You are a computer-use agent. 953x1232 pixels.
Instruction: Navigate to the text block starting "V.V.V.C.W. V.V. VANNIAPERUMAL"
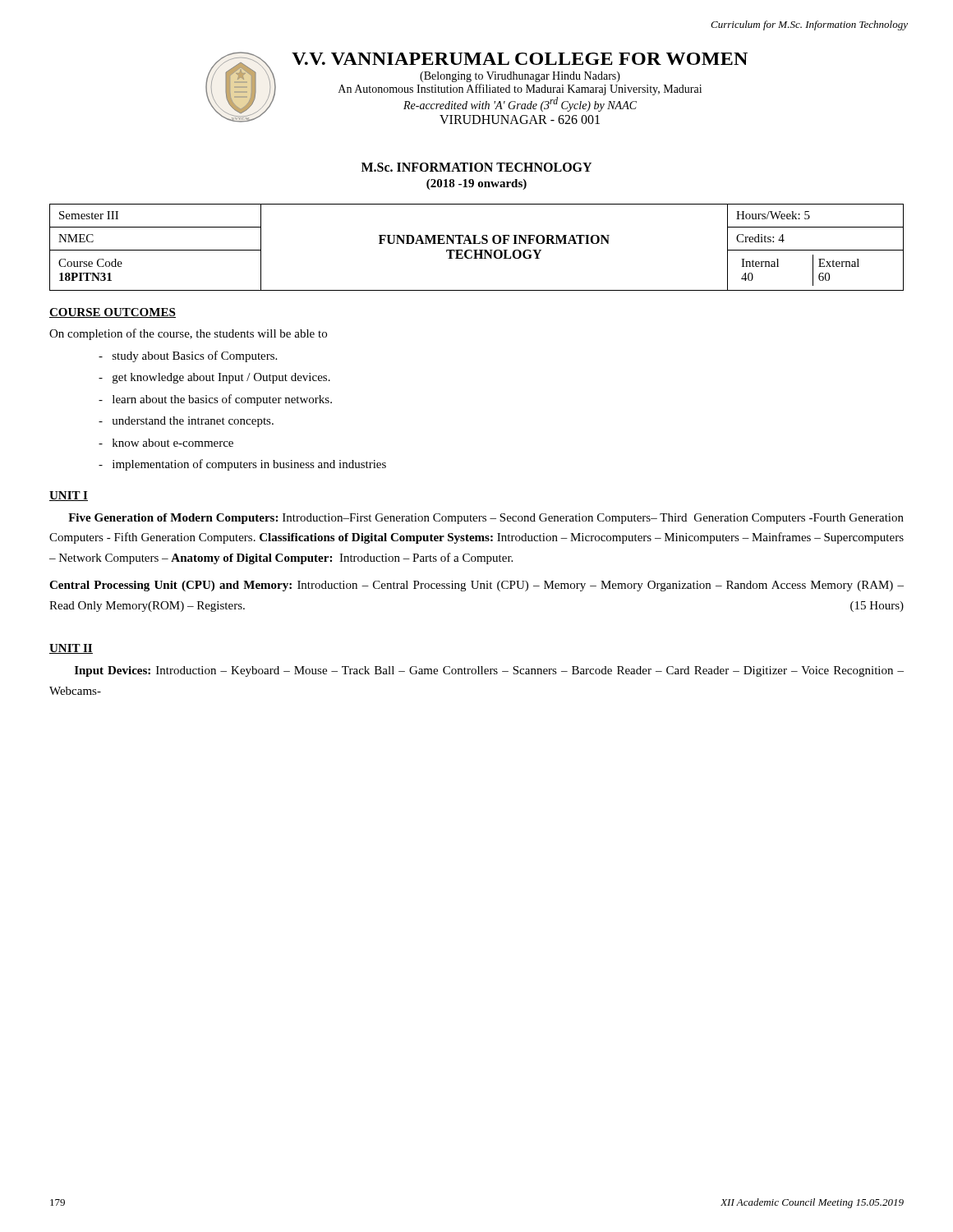click(476, 87)
